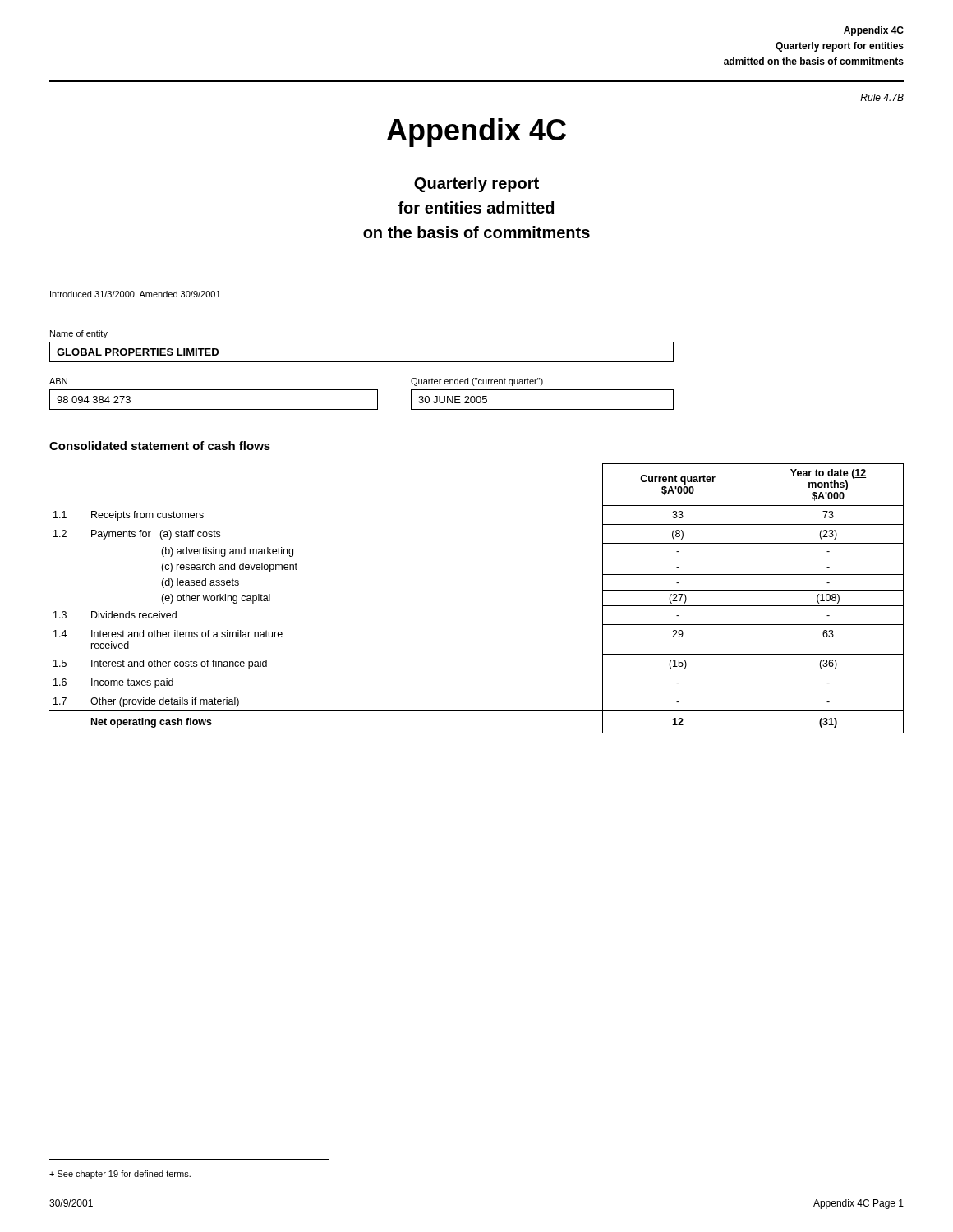Viewport: 953px width, 1232px height.
Task: Click on the text that says "GLOBAL PROPERTIES LIMITED"
Action: pos(138,352)
